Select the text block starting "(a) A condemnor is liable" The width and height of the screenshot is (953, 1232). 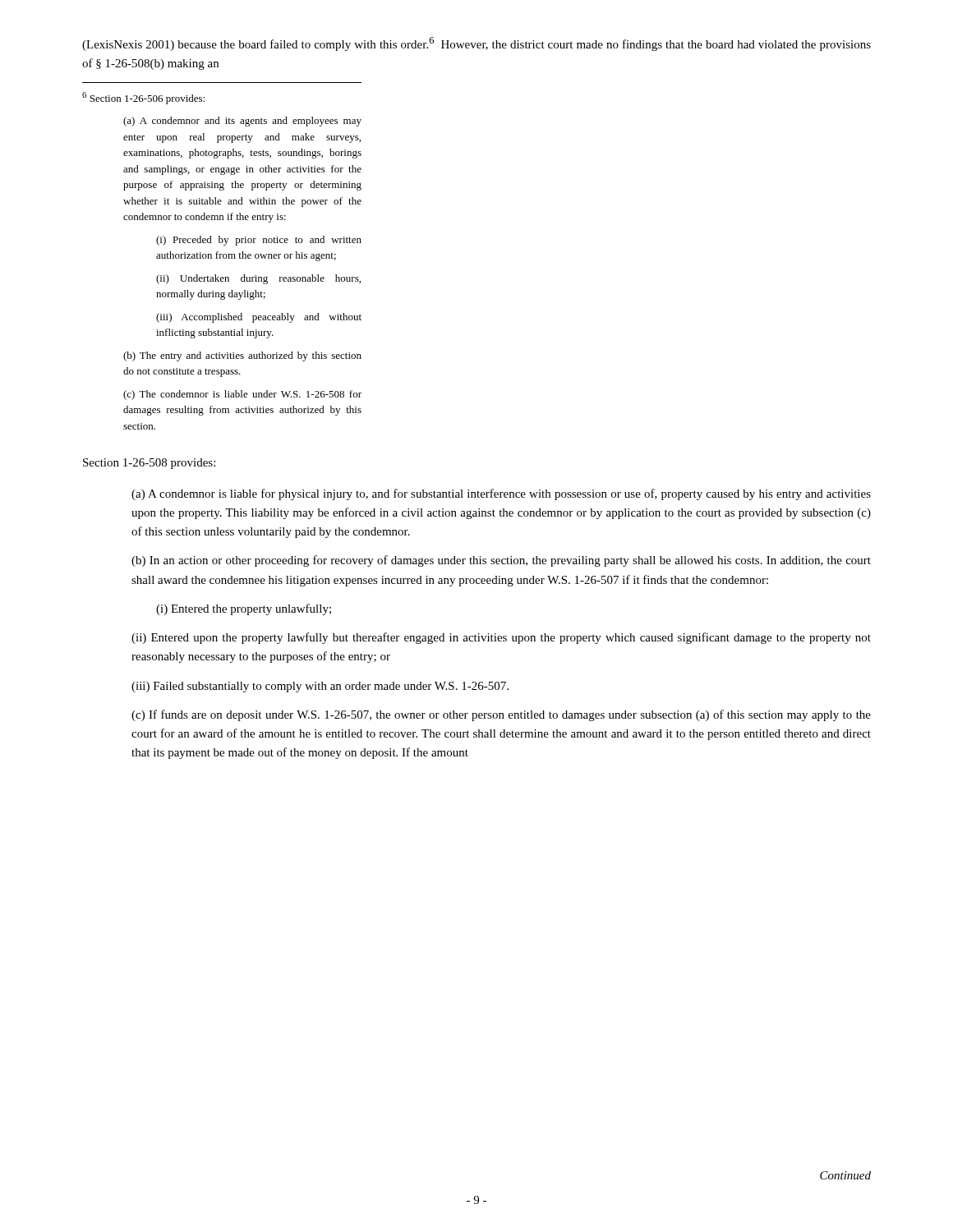click(x=501, y=624)
